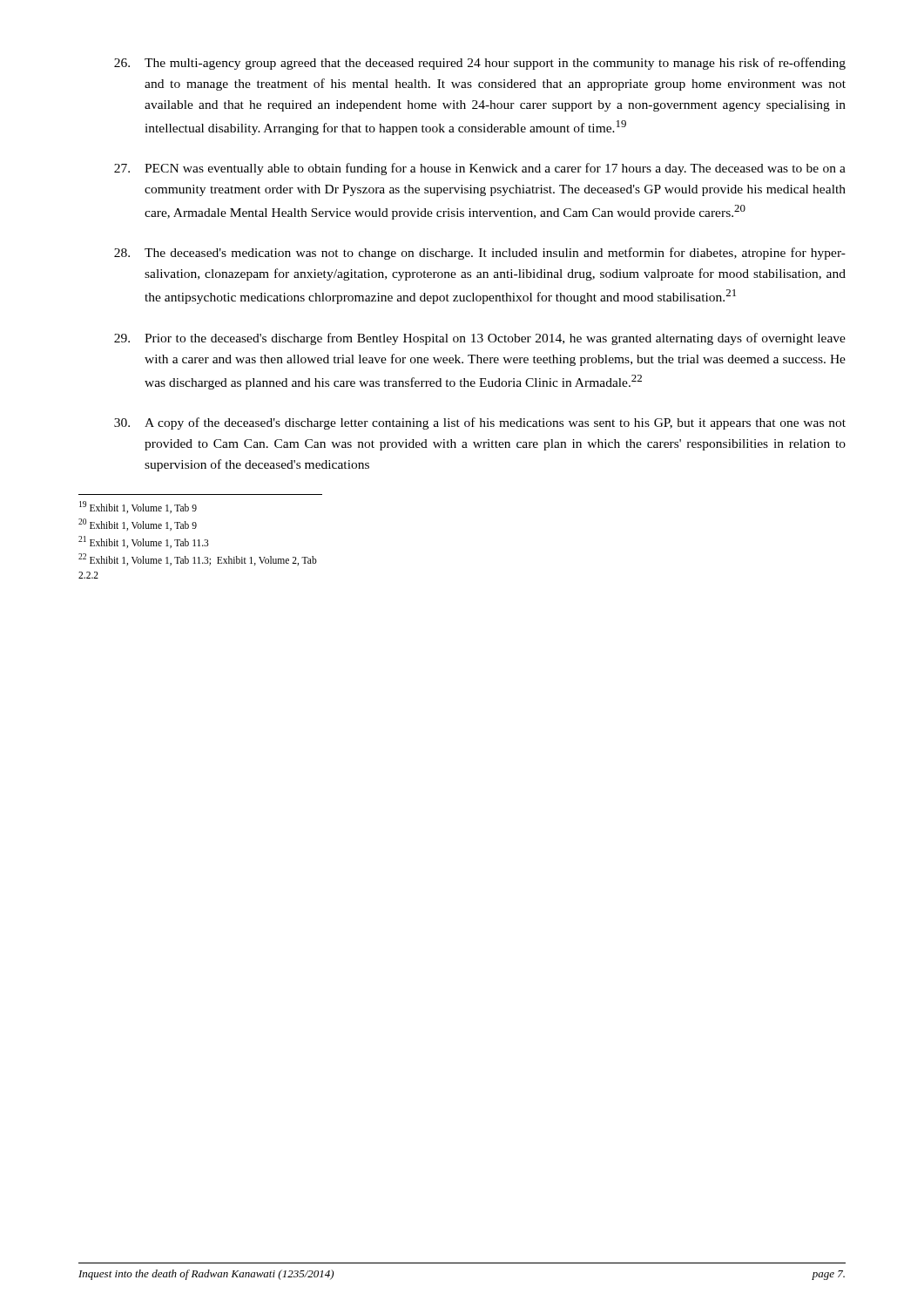Find the block on this page that starts "30. A copy of the"
Screen dimensions: 1307x924
[462, 443]
